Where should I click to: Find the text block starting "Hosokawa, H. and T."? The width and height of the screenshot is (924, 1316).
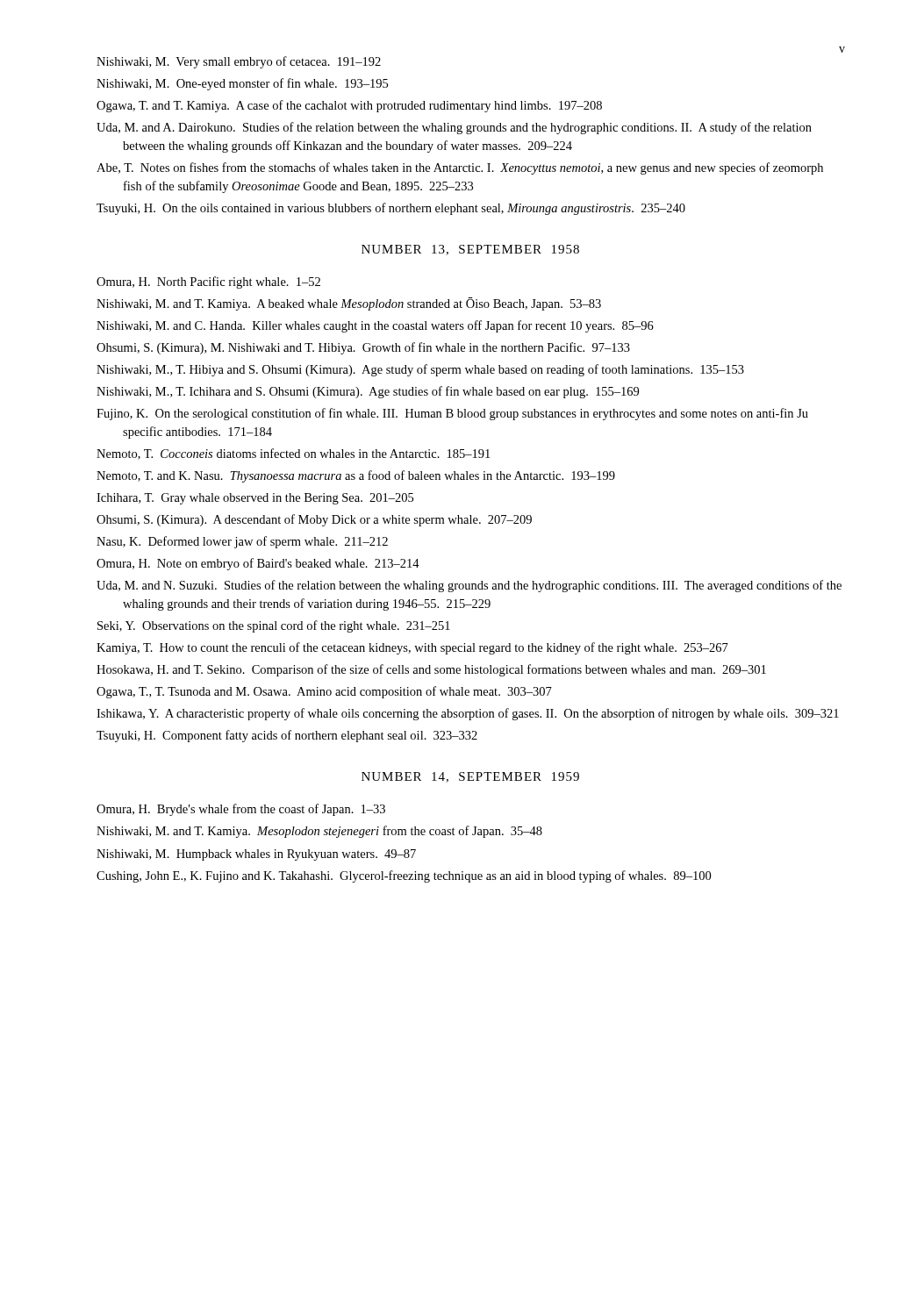[432, 670]
